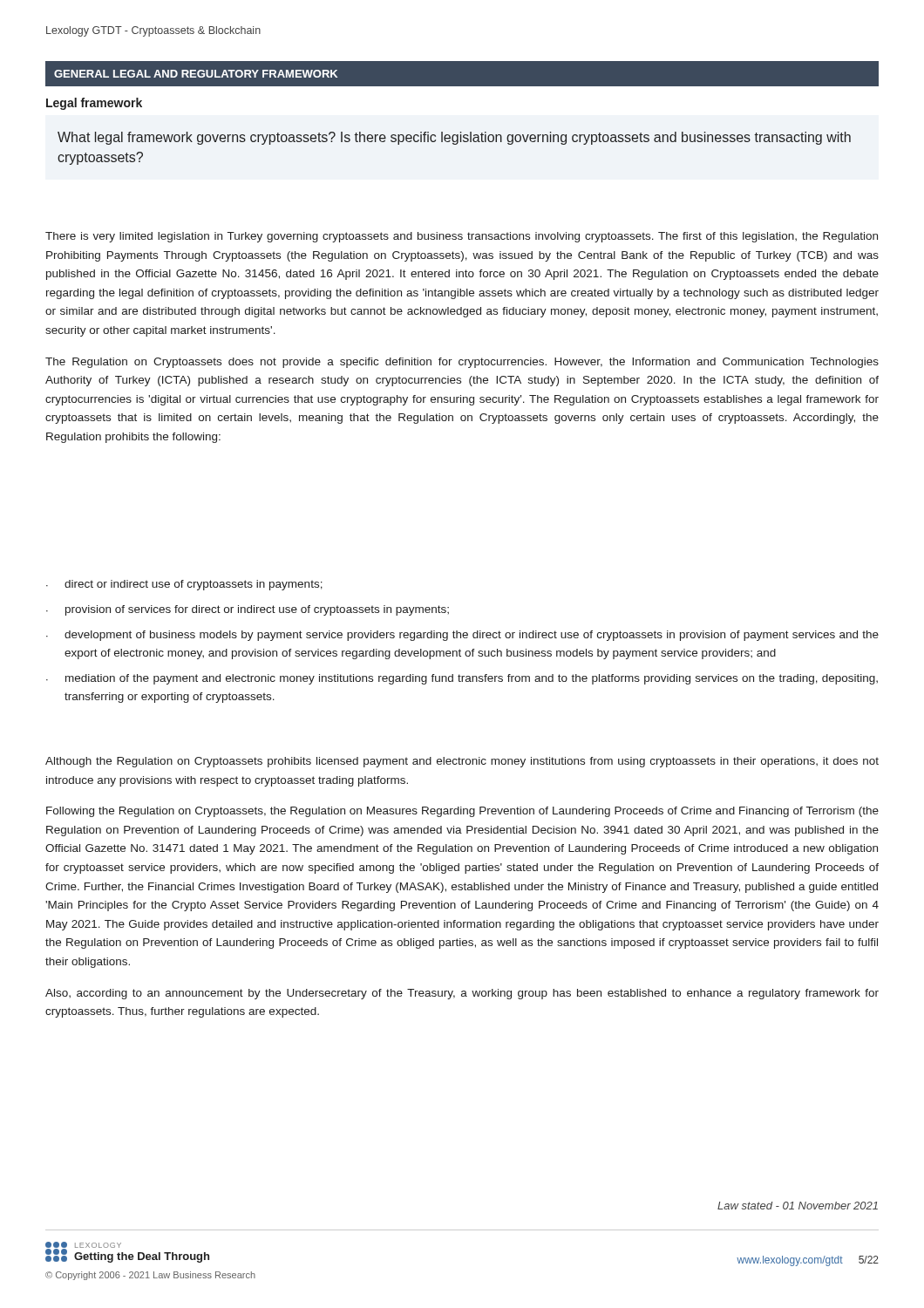This screenshot has width=924, height=1308.
Task: Locate the element starting "· mediation of the"
Action: point(462,688)
